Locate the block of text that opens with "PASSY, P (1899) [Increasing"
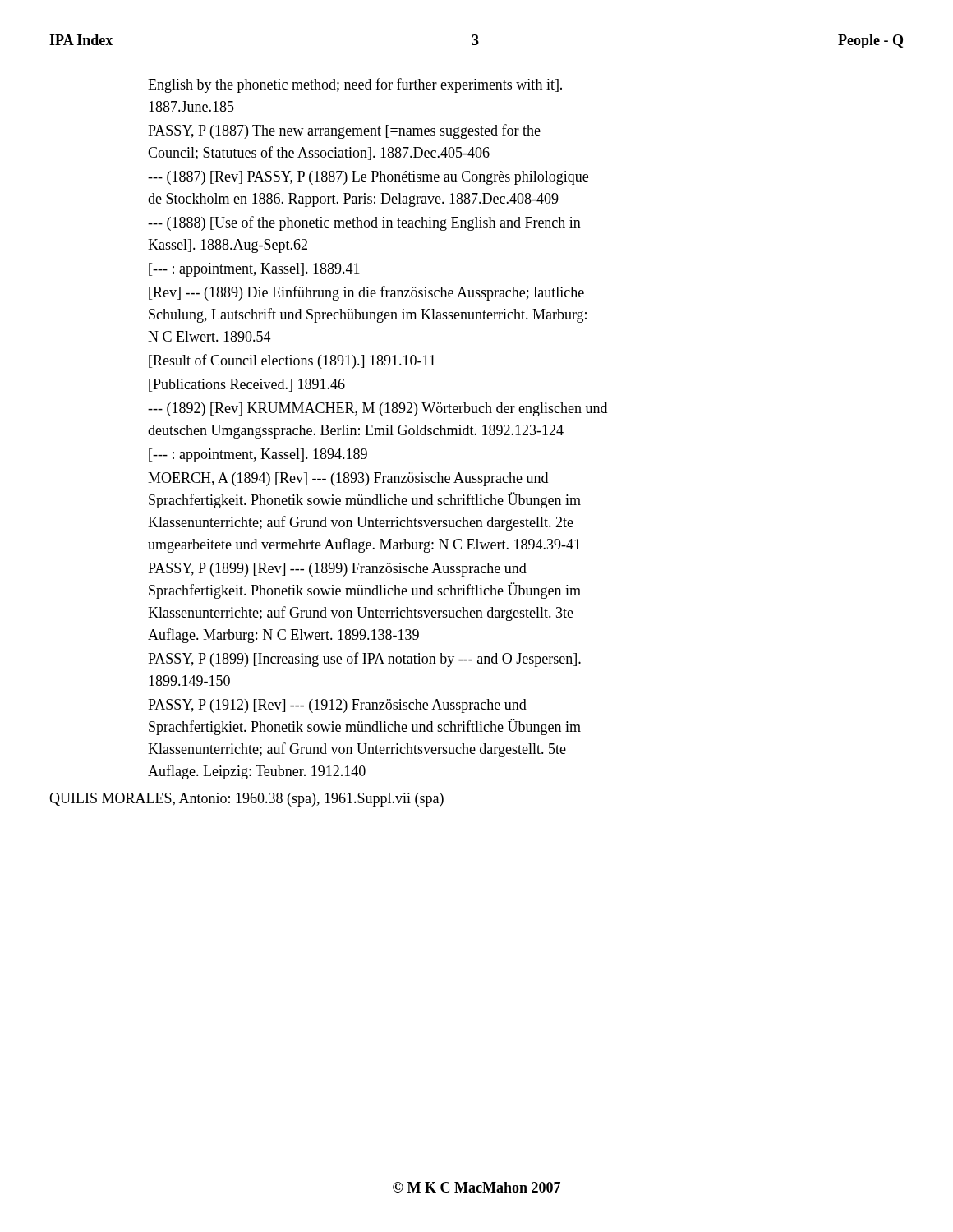Viewport: 953px width, 1232px height. (365, 670)
